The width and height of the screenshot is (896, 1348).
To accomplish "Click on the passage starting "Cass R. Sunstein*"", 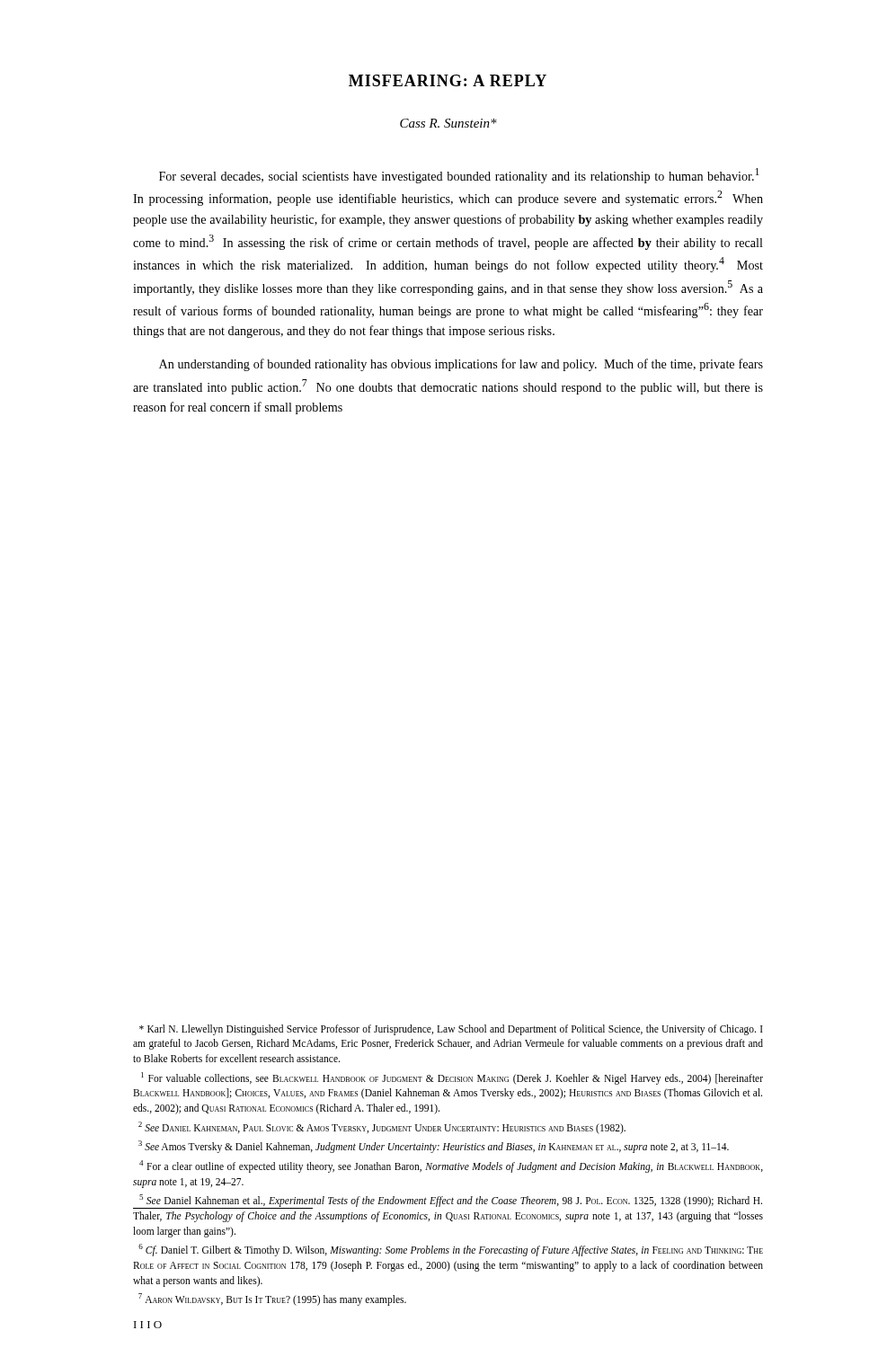I will coord(448,123).
